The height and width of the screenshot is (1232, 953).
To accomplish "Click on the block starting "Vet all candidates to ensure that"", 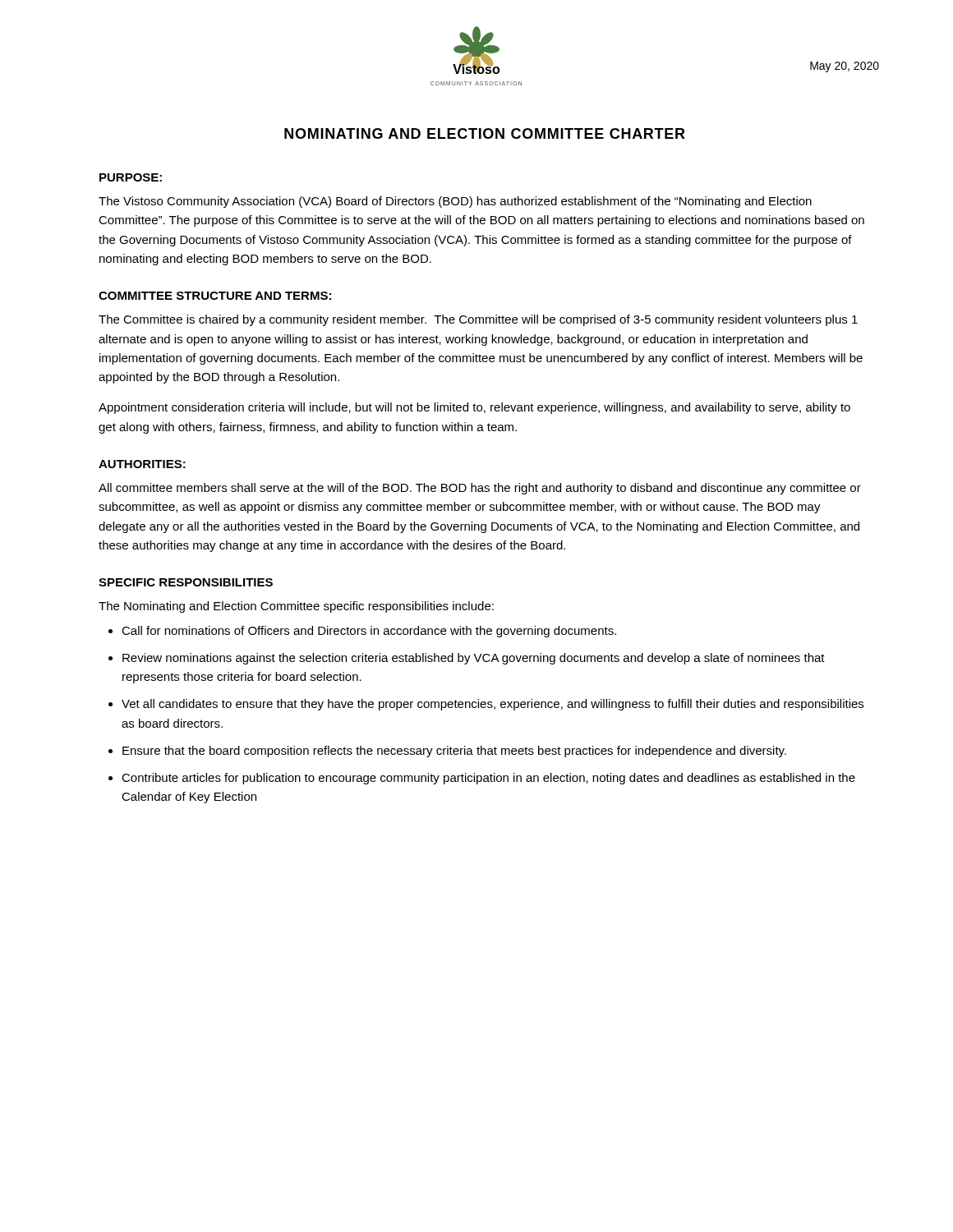I will [493, 713].
